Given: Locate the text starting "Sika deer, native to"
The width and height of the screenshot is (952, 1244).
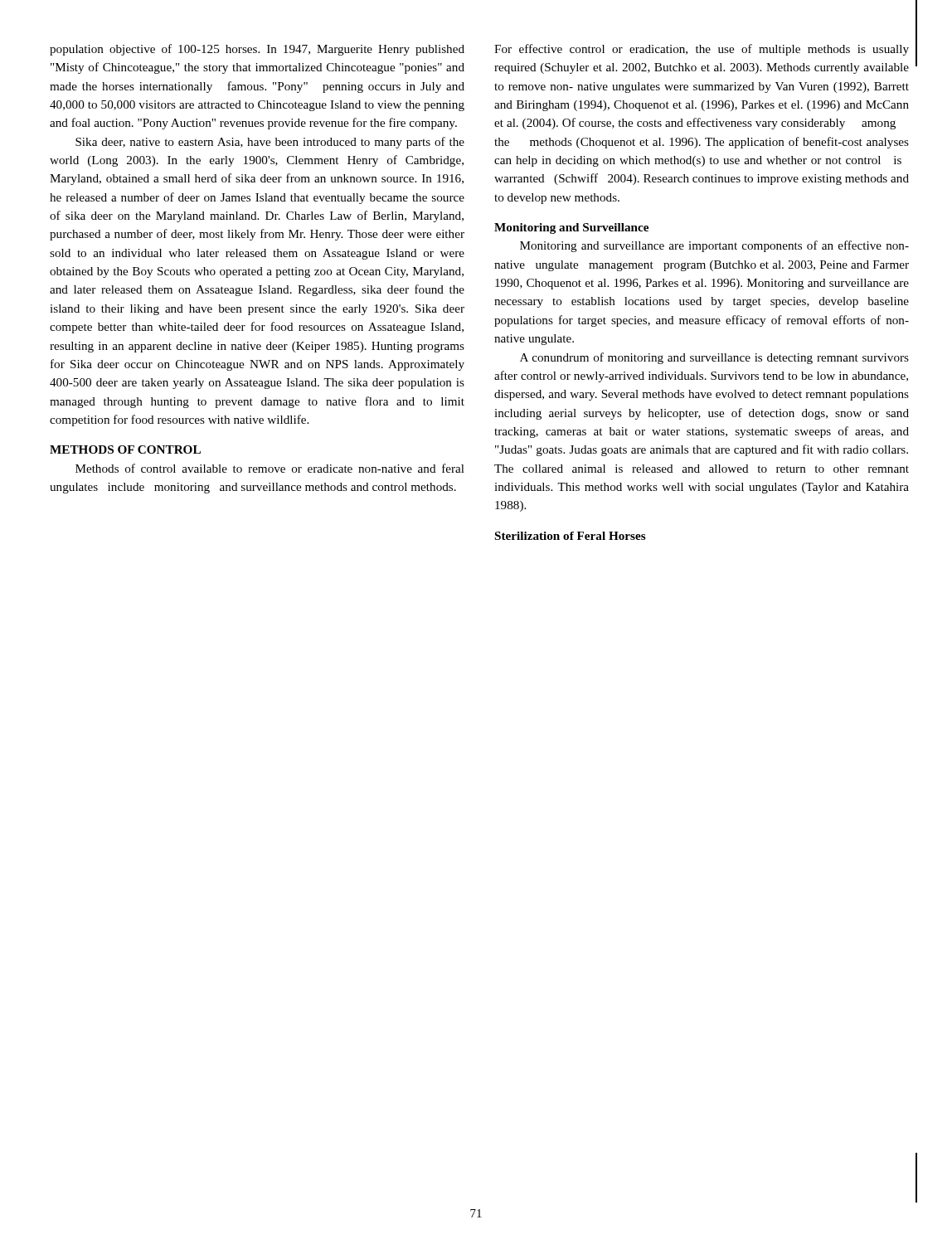Looking at the screenshot, I should point(257,281).
